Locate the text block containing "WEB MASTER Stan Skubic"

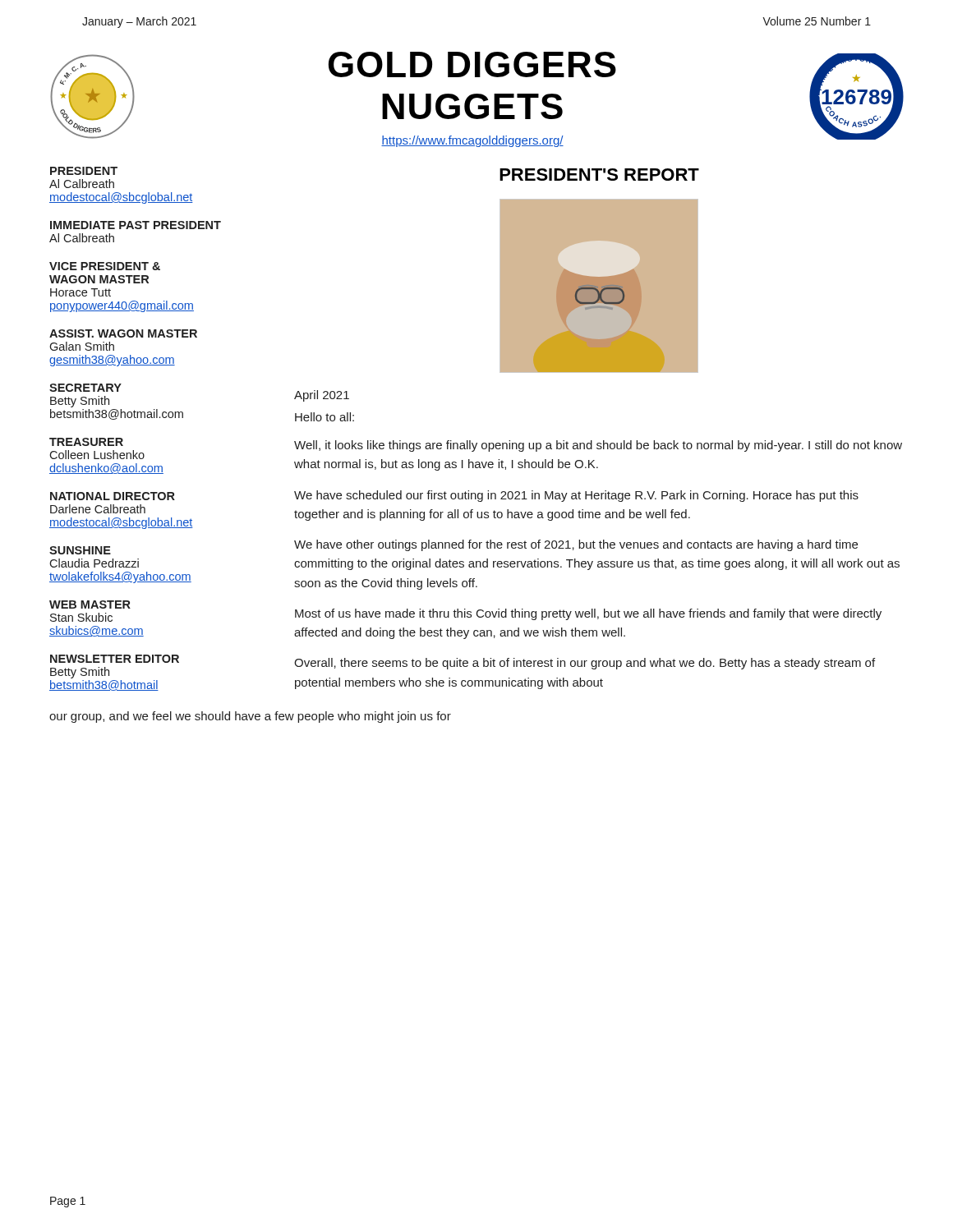pos(90,605)
